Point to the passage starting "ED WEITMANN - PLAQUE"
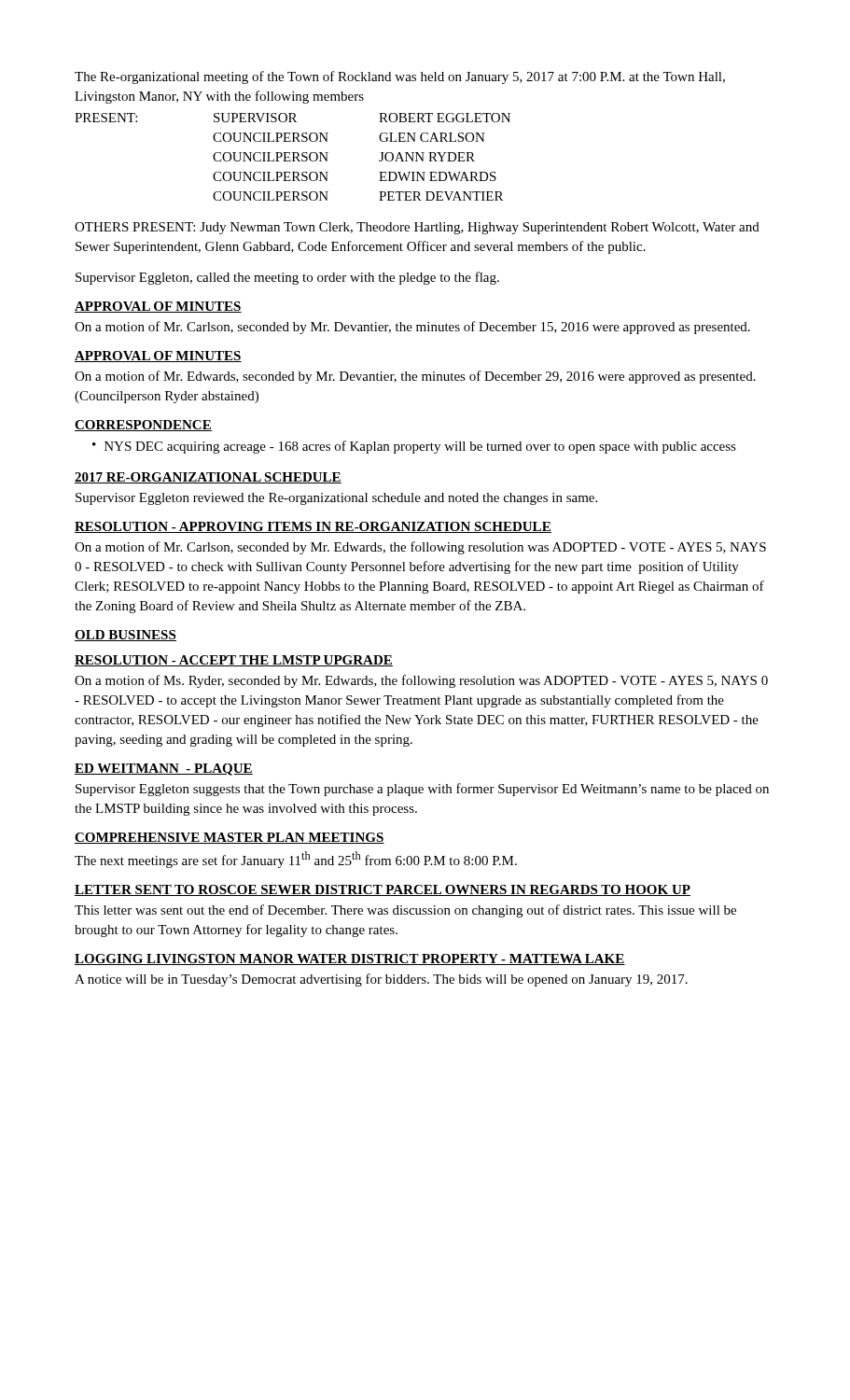Screen dimensions: 1400x850 [x=164, y=768]
